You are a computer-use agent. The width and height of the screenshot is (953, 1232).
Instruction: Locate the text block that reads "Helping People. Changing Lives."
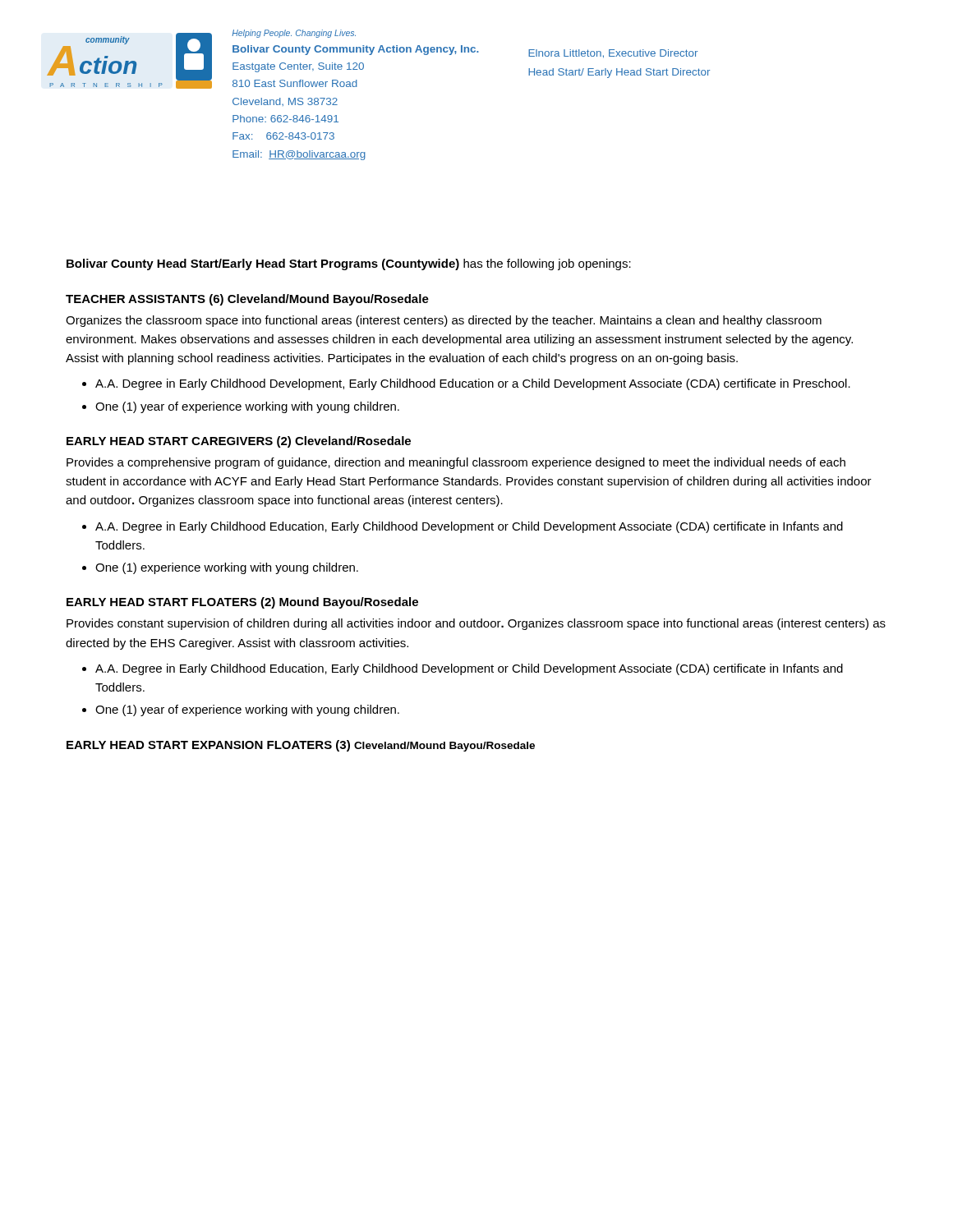point(356,93)
